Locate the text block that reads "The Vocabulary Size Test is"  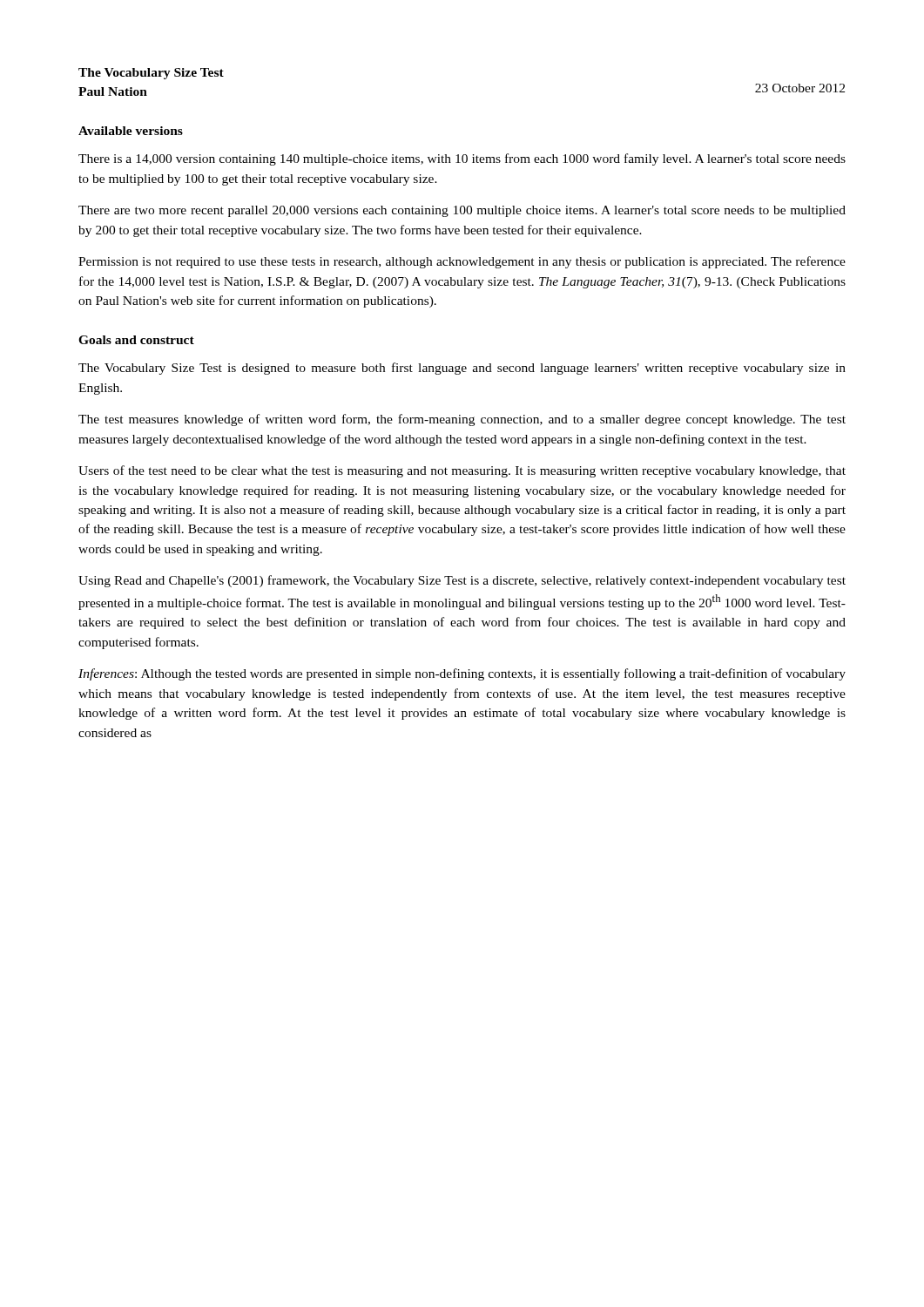[x=462, y=377]
